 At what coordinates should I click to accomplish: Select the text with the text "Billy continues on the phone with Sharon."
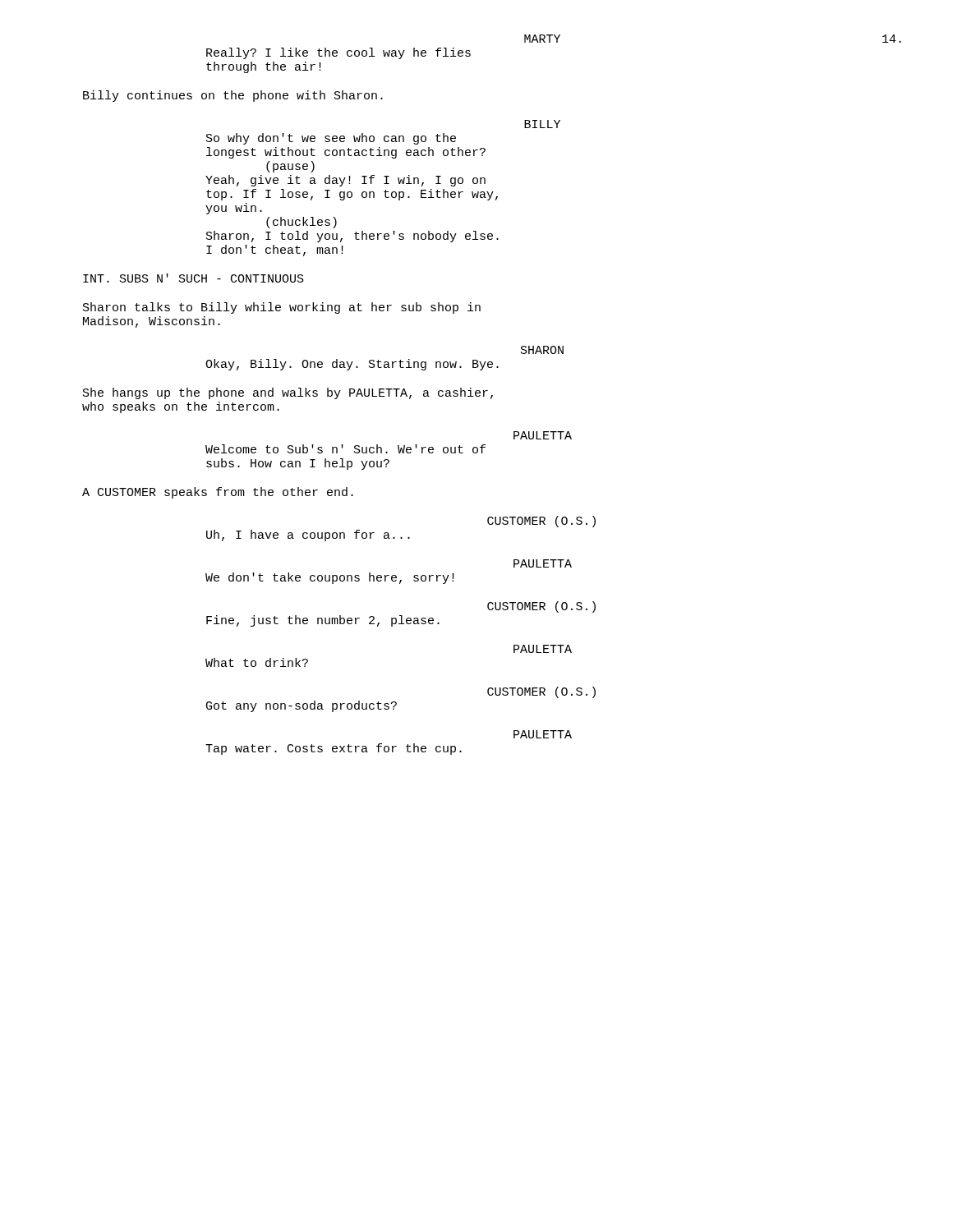pyautogui.click(x=233, y=96)
